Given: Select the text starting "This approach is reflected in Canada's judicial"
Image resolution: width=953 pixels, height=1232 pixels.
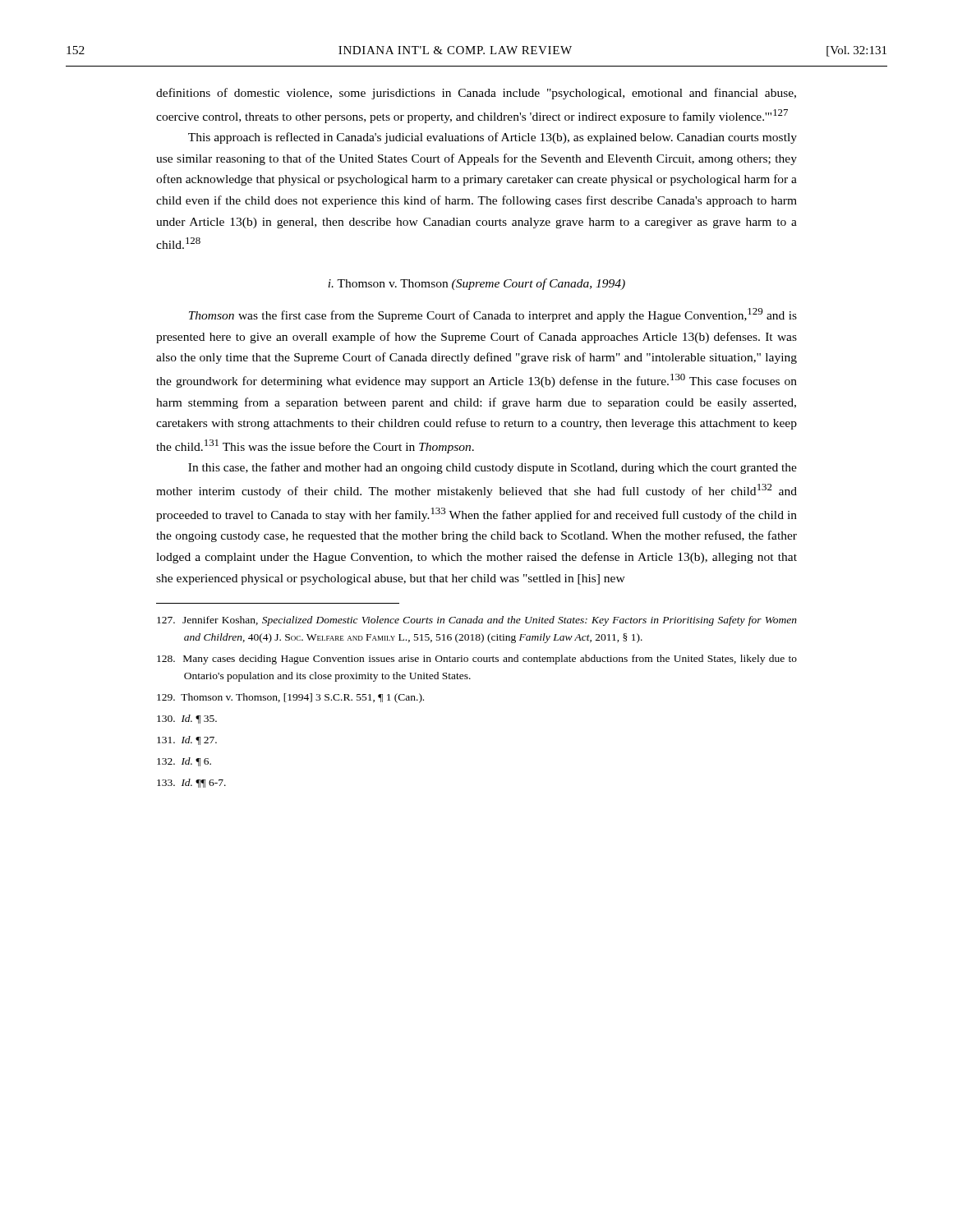Looking at the screenshot, I should point(476,191).
